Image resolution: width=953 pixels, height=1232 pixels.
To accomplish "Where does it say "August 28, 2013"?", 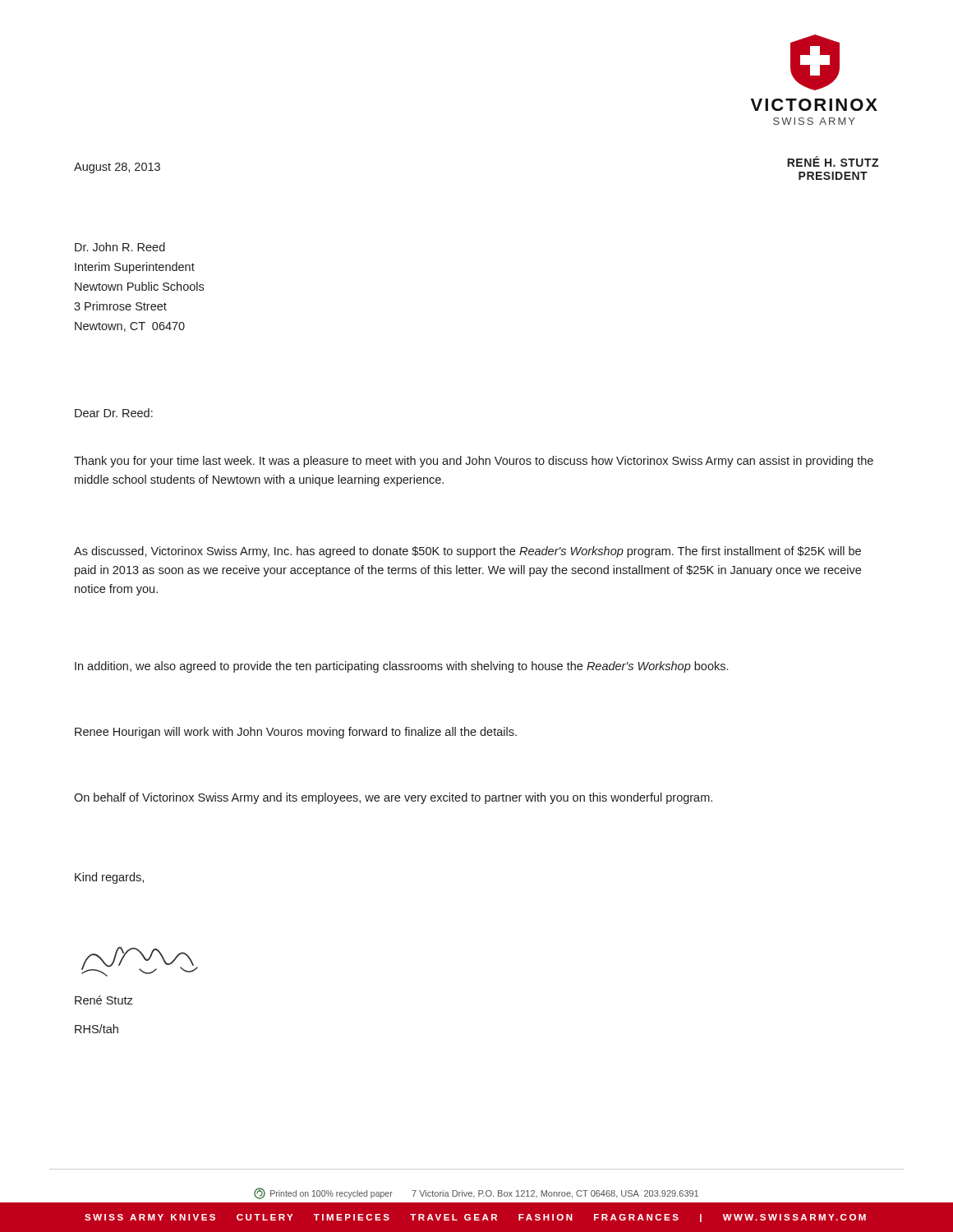I will [x=117, y=167].
